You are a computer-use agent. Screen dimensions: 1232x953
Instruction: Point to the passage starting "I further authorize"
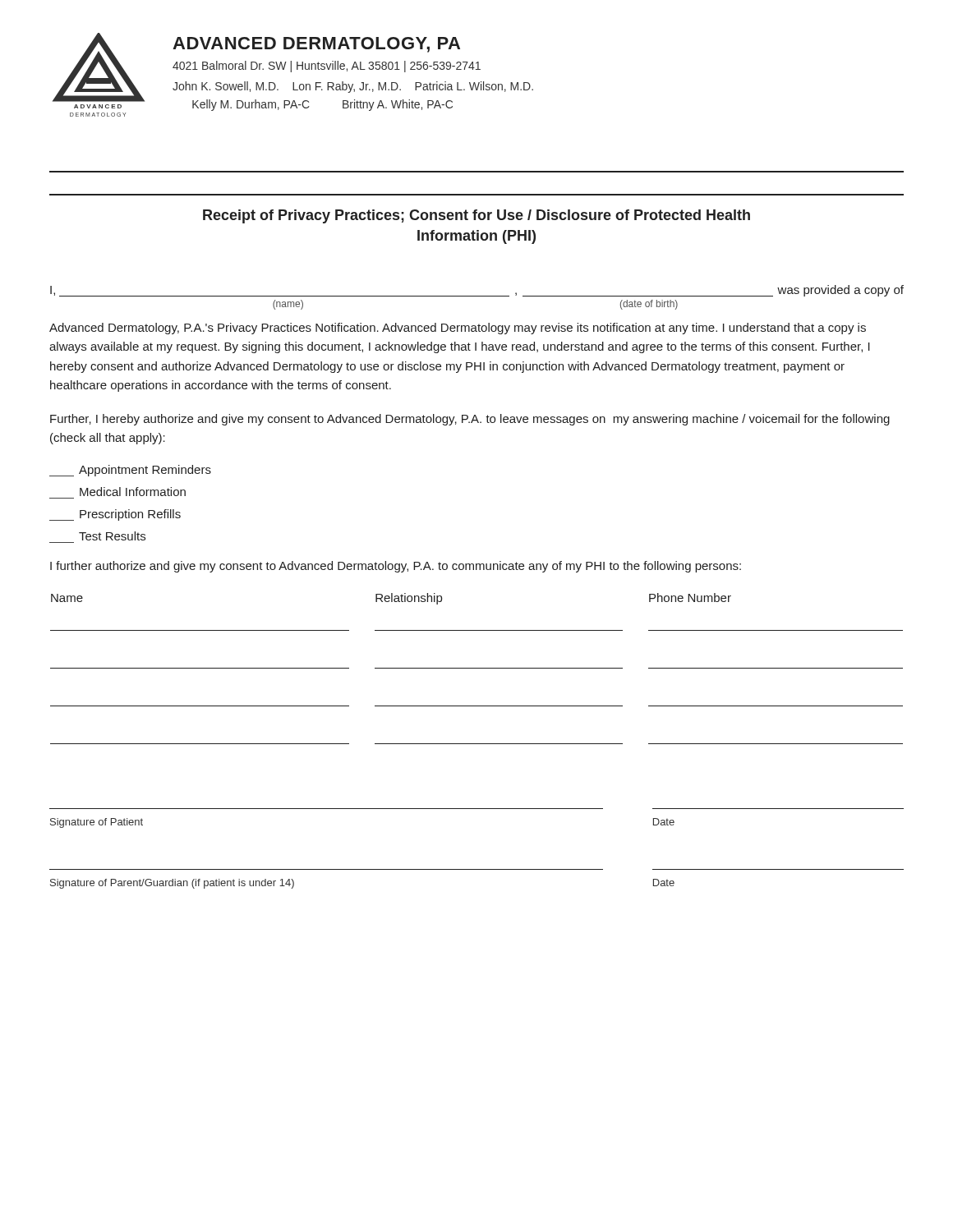point(396,565)
